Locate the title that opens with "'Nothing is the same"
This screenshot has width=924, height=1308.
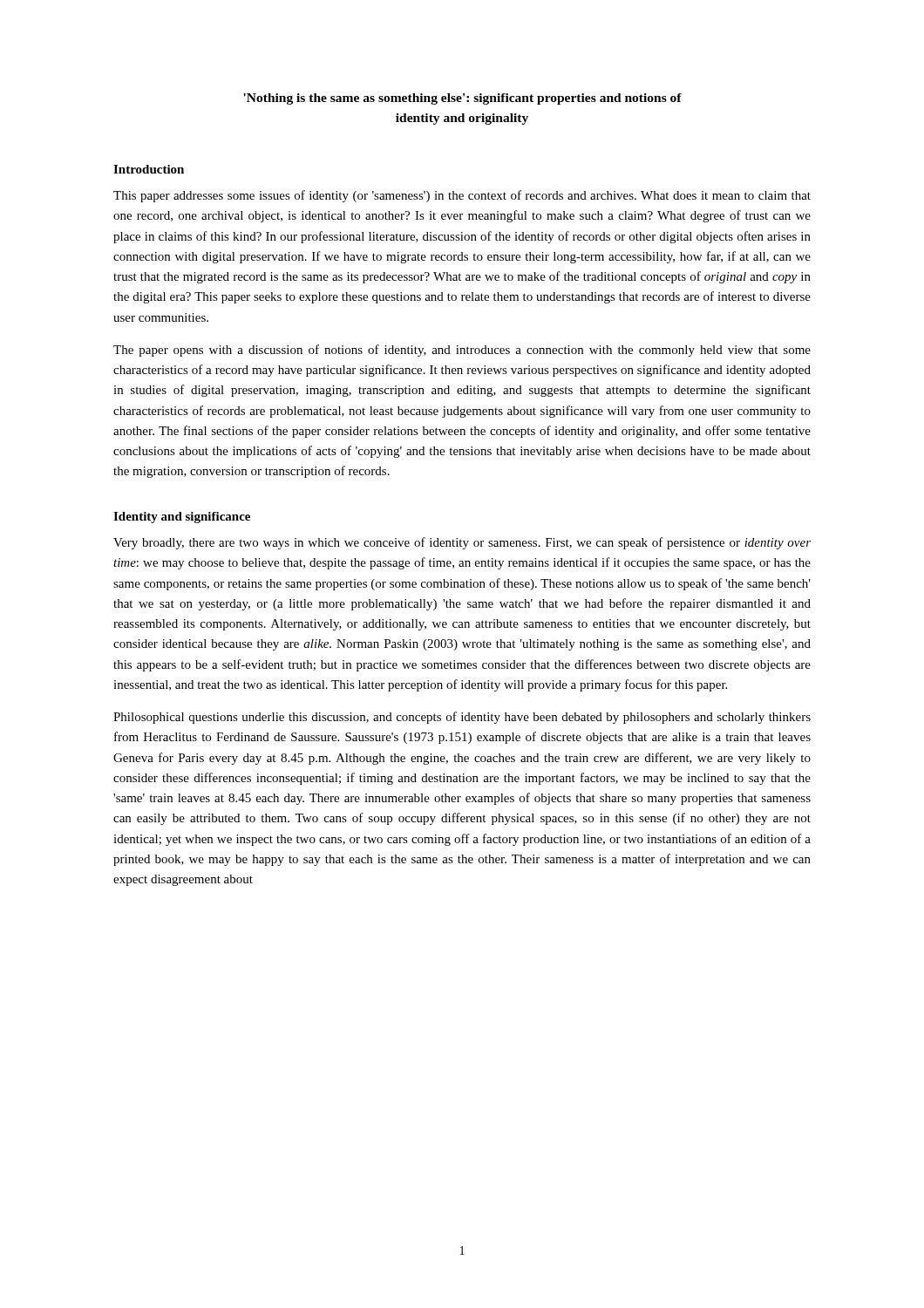tap(462, 107)
